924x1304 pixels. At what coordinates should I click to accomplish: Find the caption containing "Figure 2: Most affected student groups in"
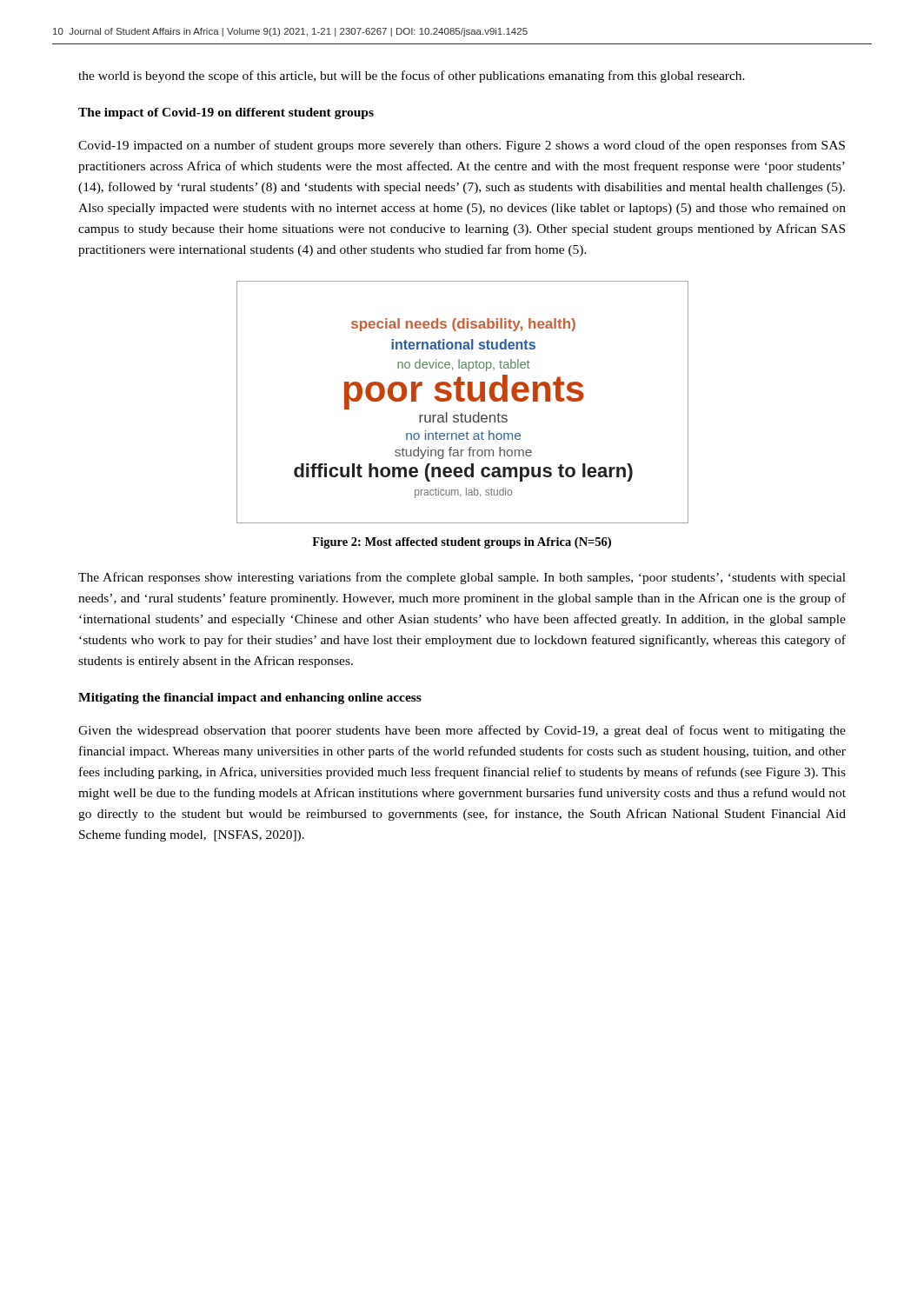(462, 541)
